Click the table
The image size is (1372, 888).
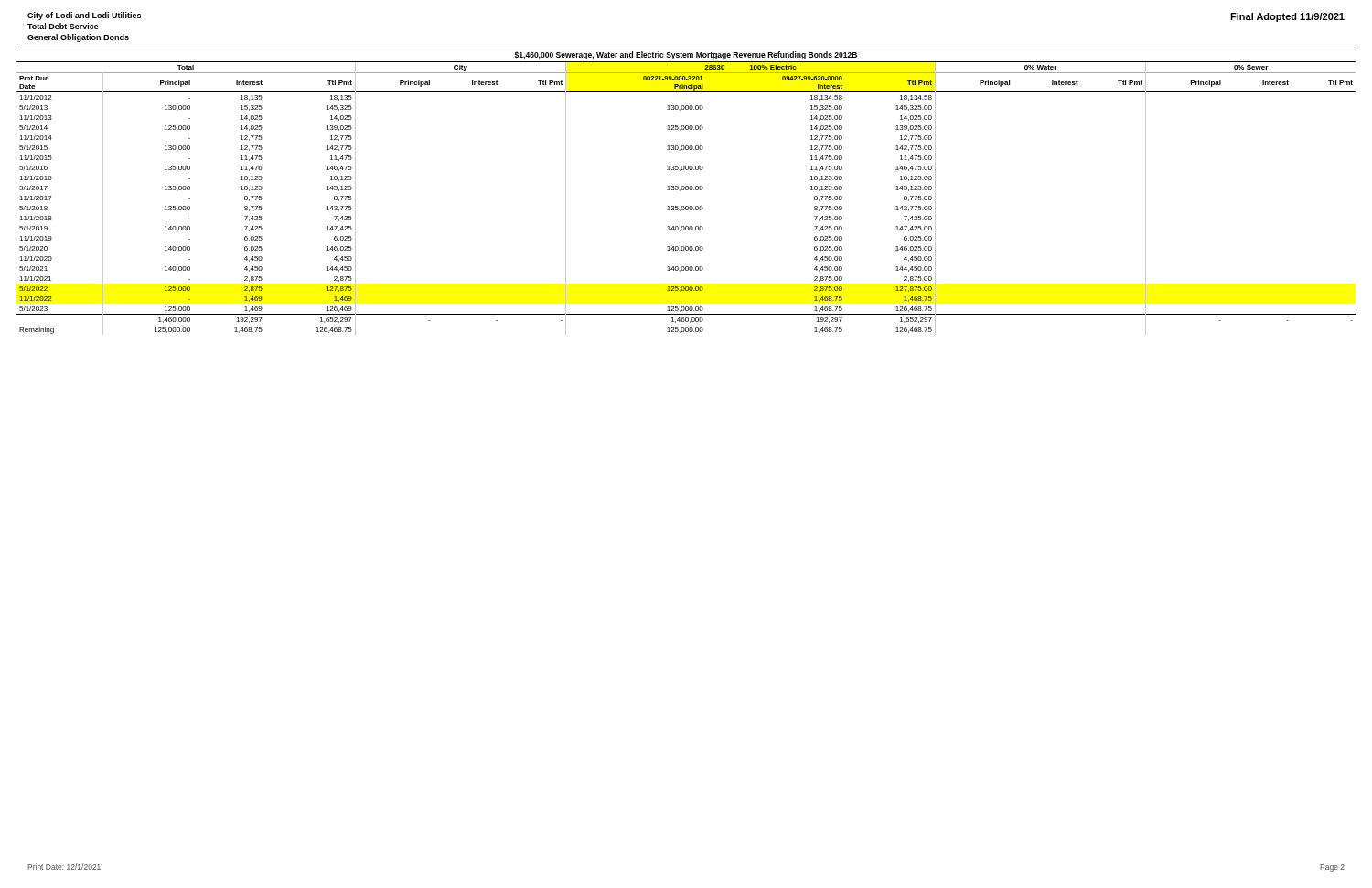[x=686, y=191]
